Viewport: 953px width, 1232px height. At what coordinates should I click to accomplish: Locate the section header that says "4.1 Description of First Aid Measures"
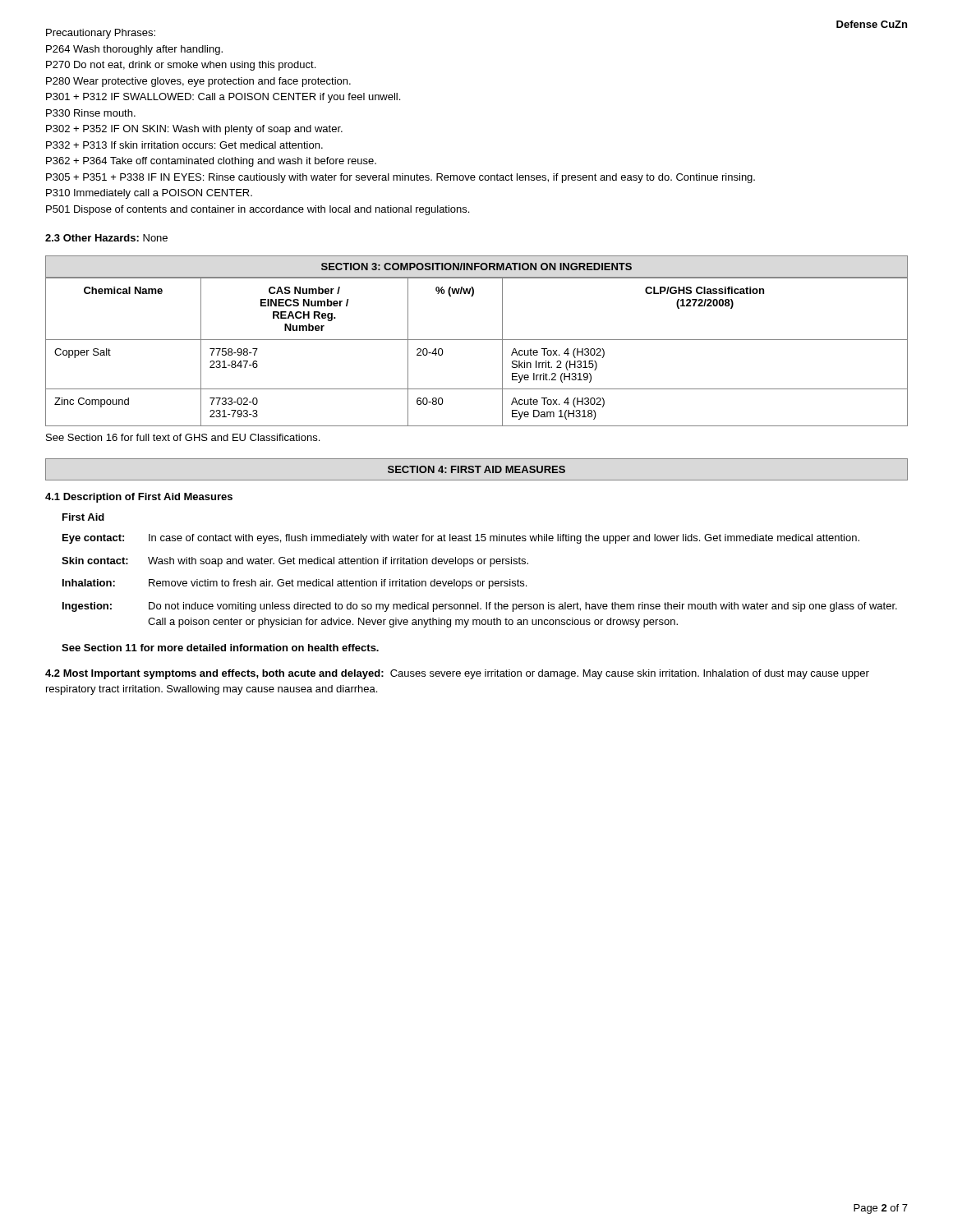[139, 496]
